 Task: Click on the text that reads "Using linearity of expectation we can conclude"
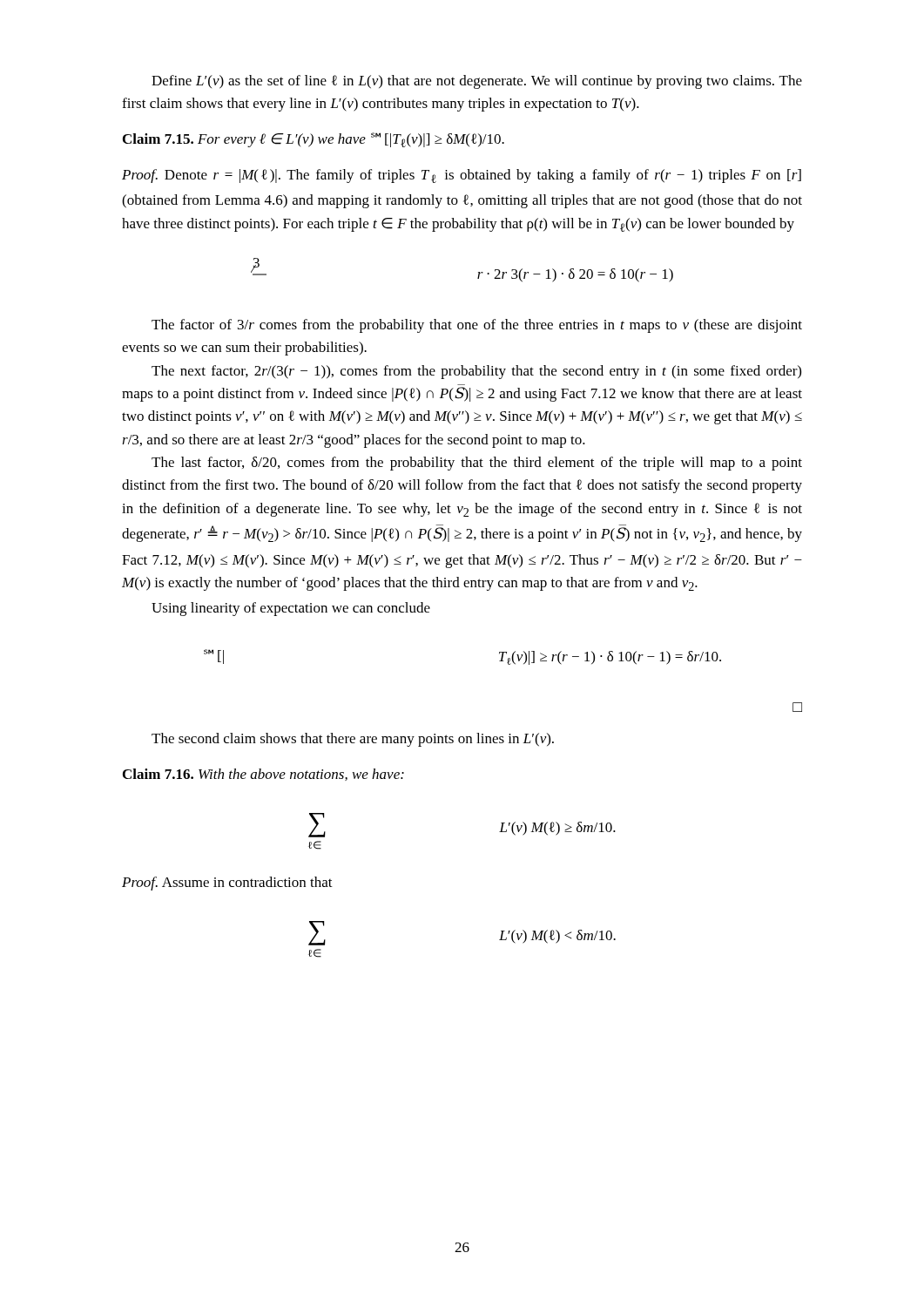pos(291,609)
